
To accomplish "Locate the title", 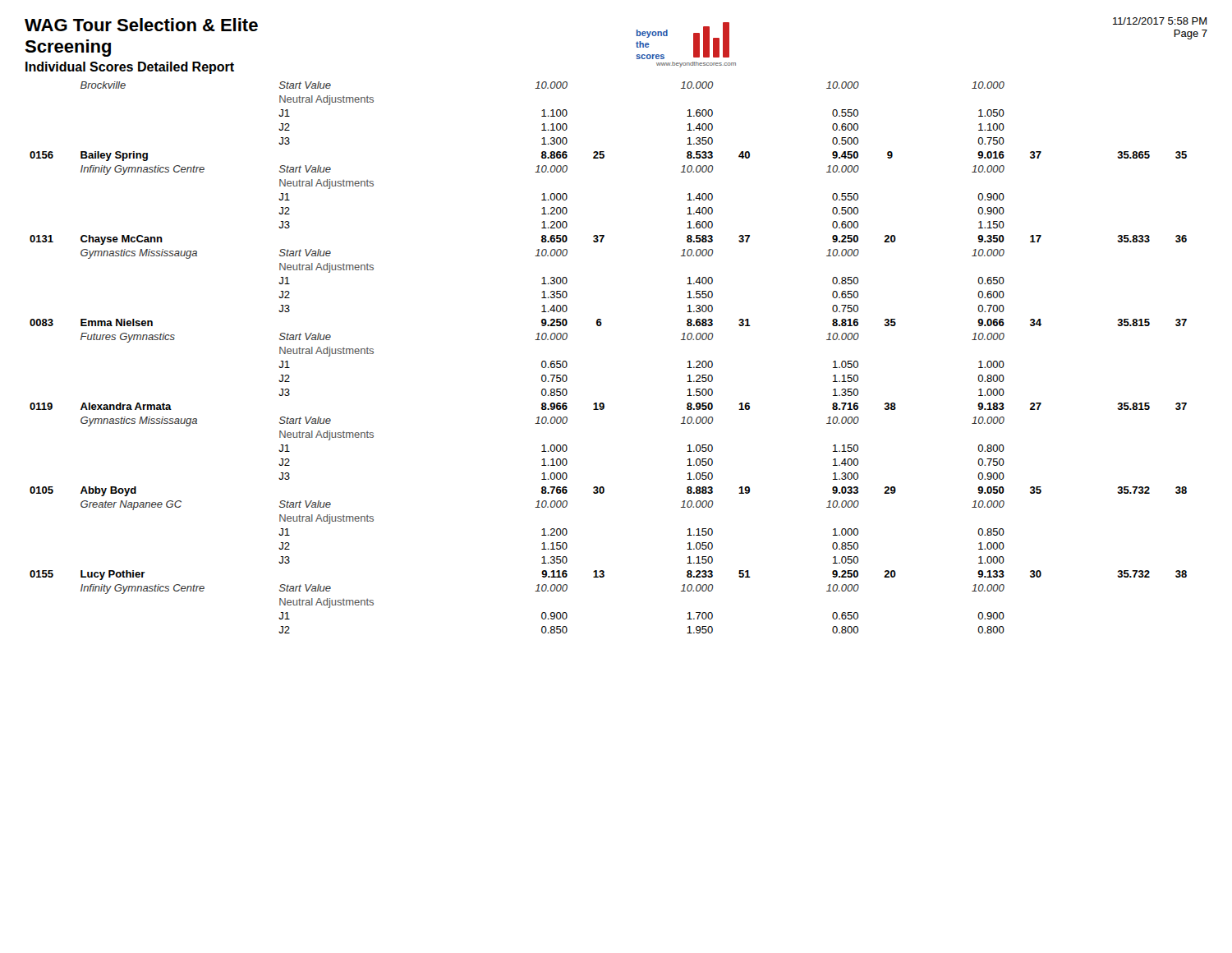I will tap(141, 45).
